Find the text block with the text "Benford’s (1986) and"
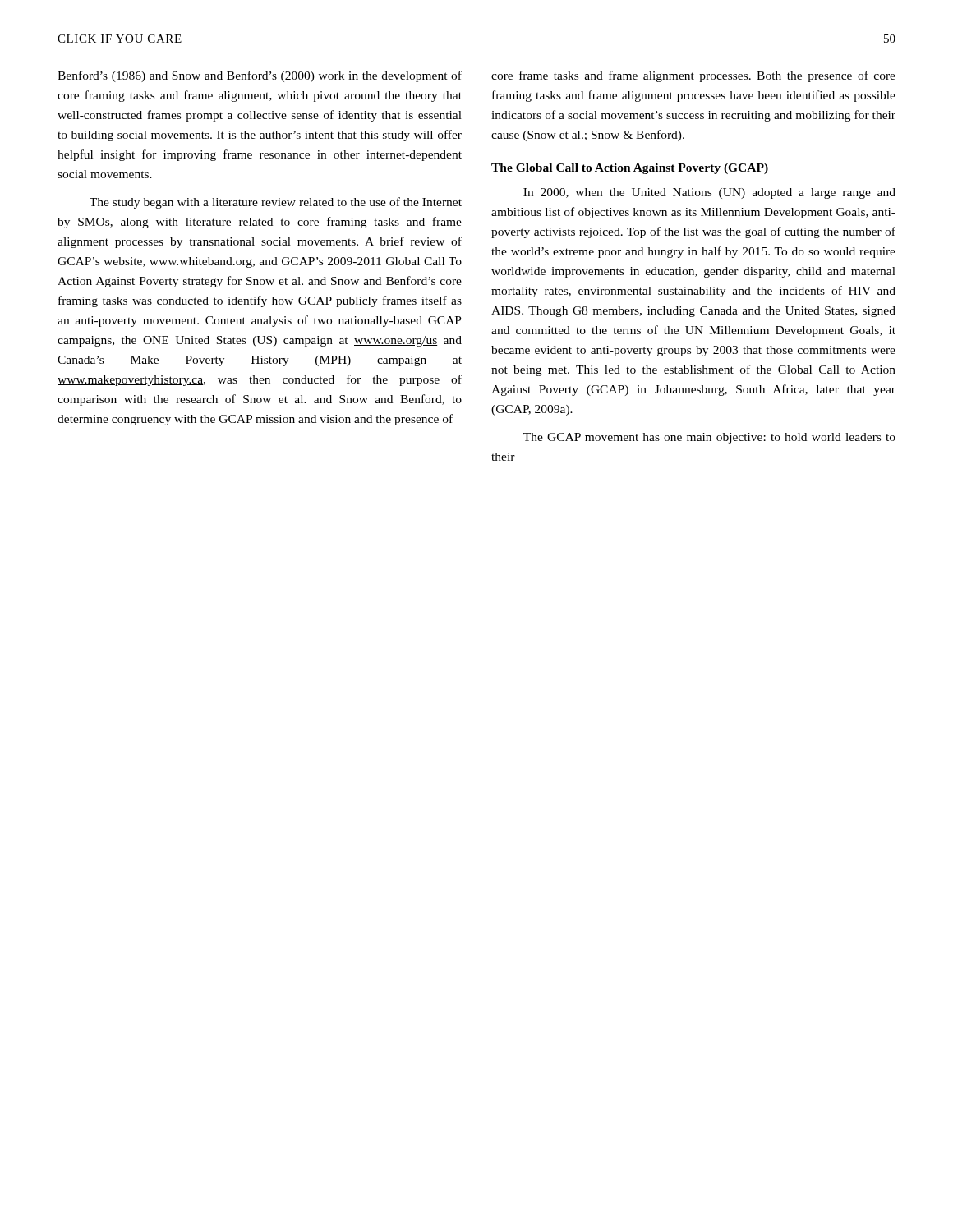953x1232 pixels. (260, 125)
